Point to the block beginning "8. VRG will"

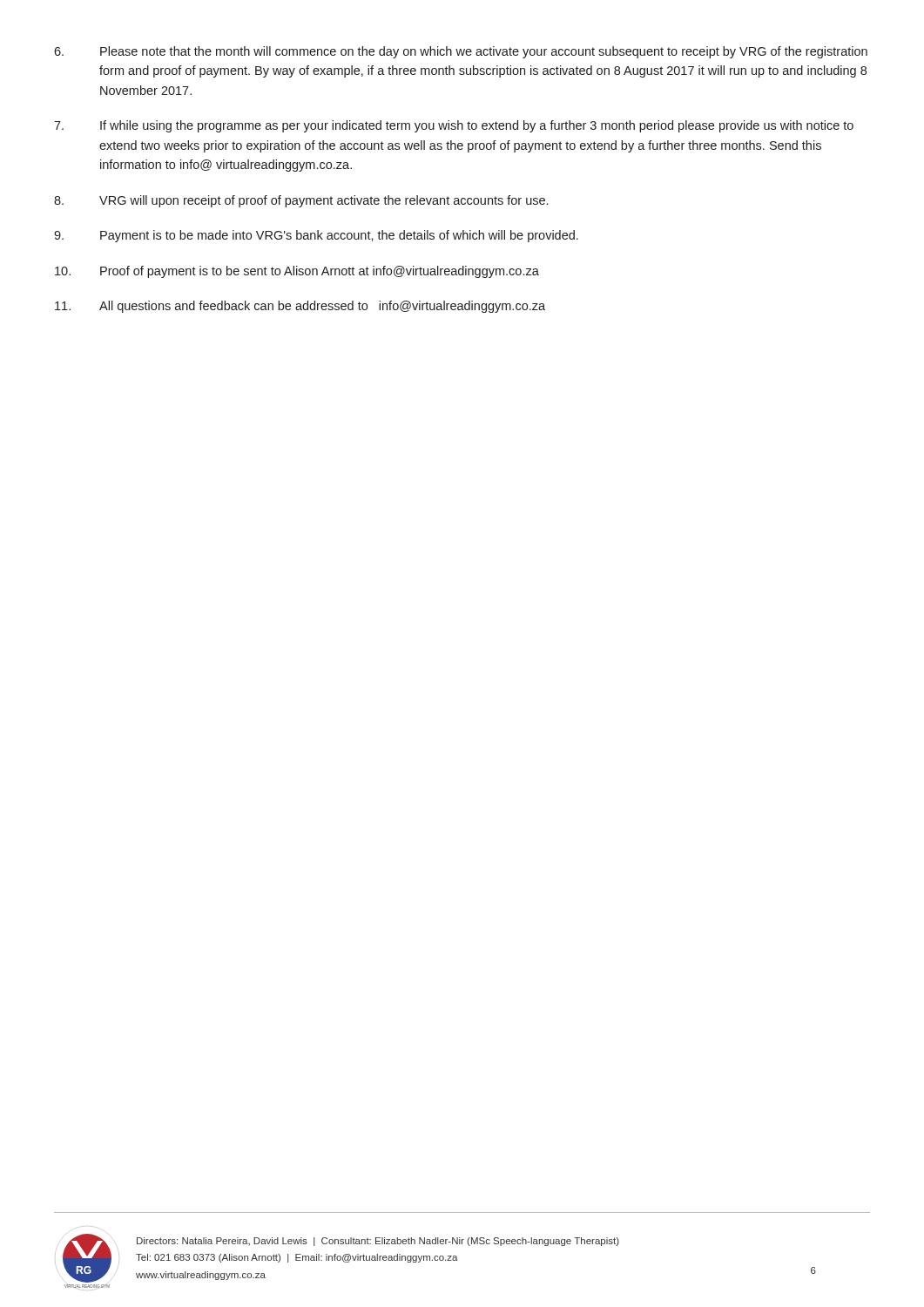pyautogui.click(x=462, y=200)
